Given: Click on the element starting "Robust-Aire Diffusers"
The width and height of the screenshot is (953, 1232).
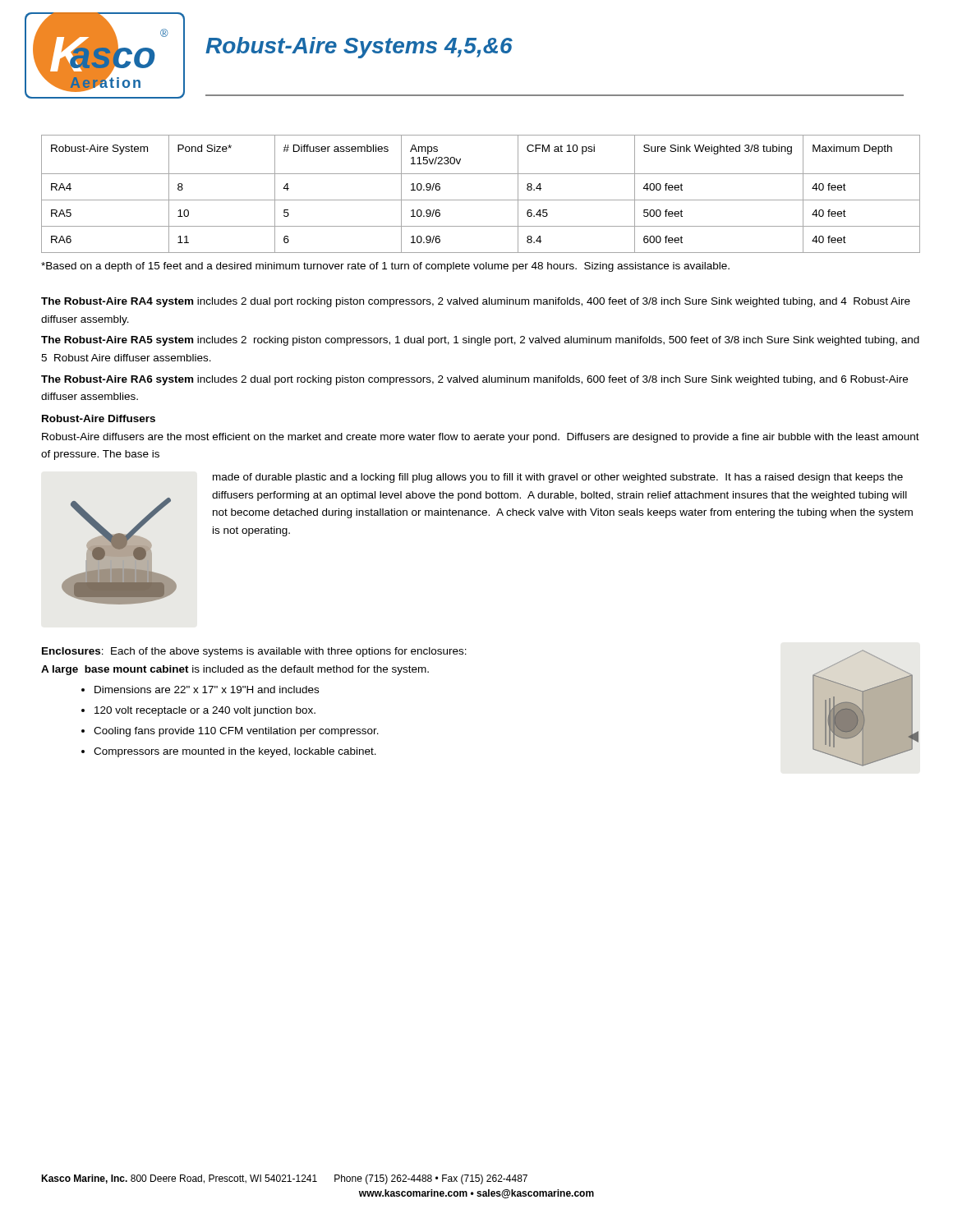Looking at the screenshot, I should pyautogui.click(x=98, y=418).
